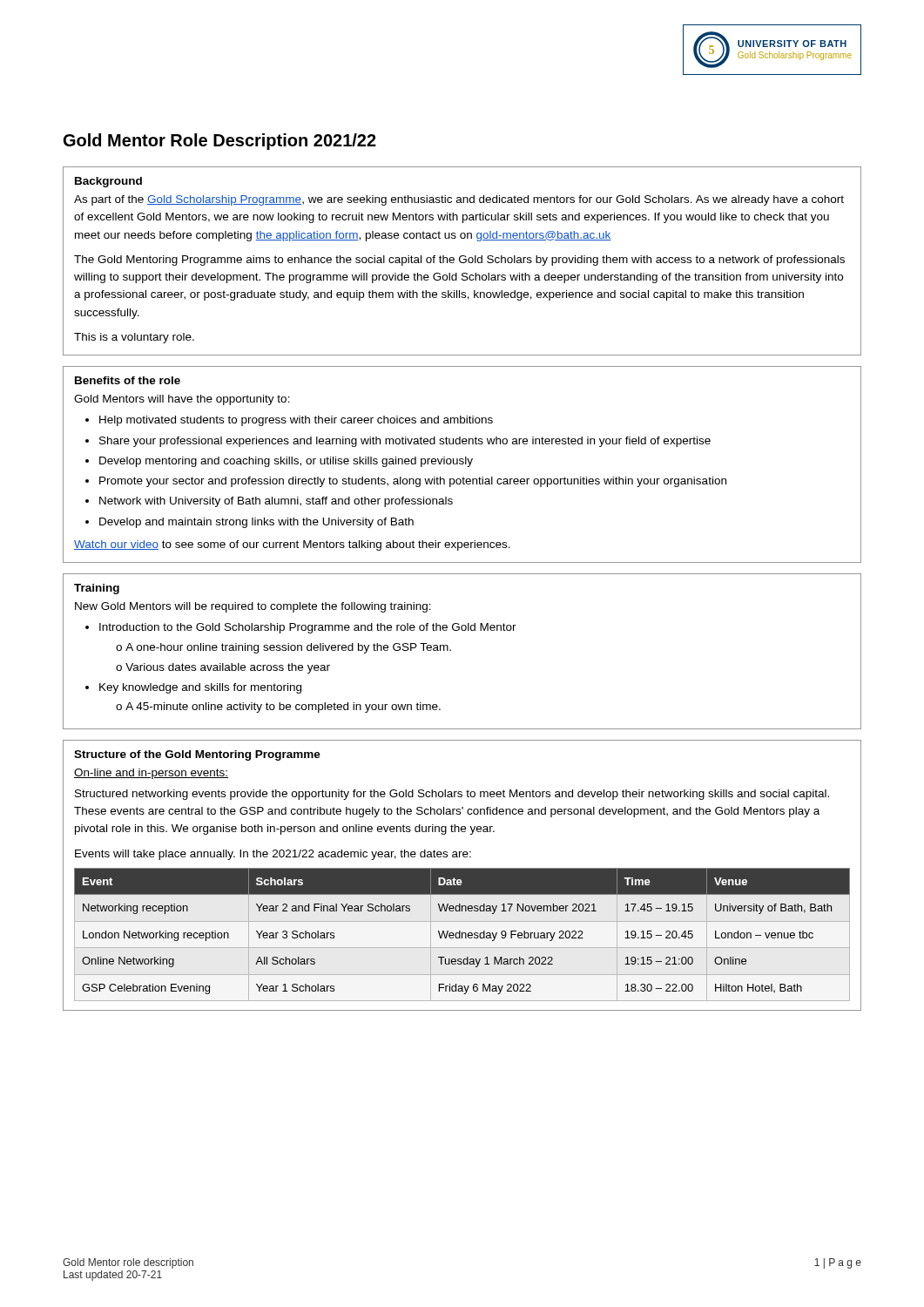Click on the block starting "Gold Mentor Role Description"
Image resolution: width=924 pixels, height=1307 pixels.
(x=220, y=142)
